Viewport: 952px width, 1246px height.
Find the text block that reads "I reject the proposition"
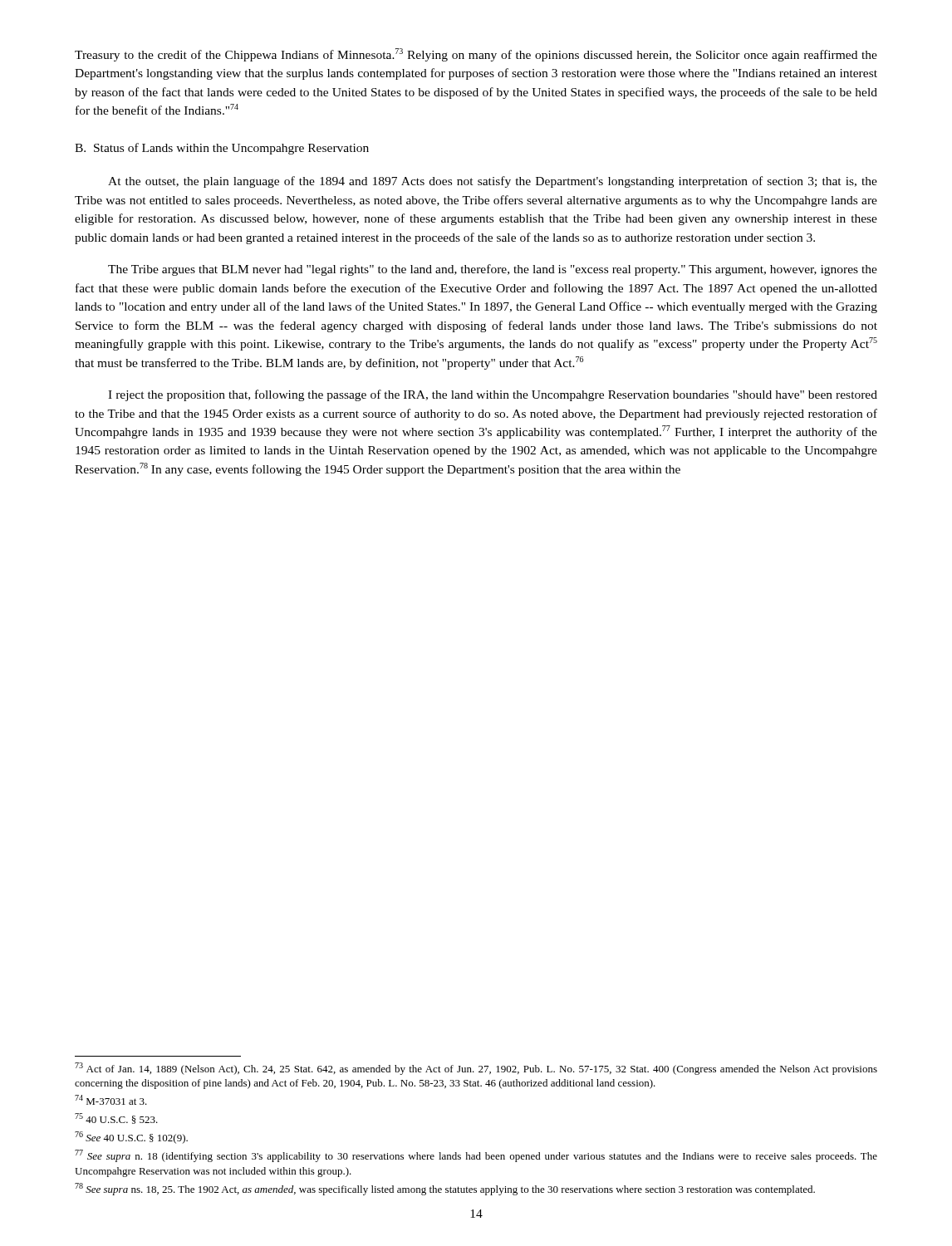(x=476, y=431)
